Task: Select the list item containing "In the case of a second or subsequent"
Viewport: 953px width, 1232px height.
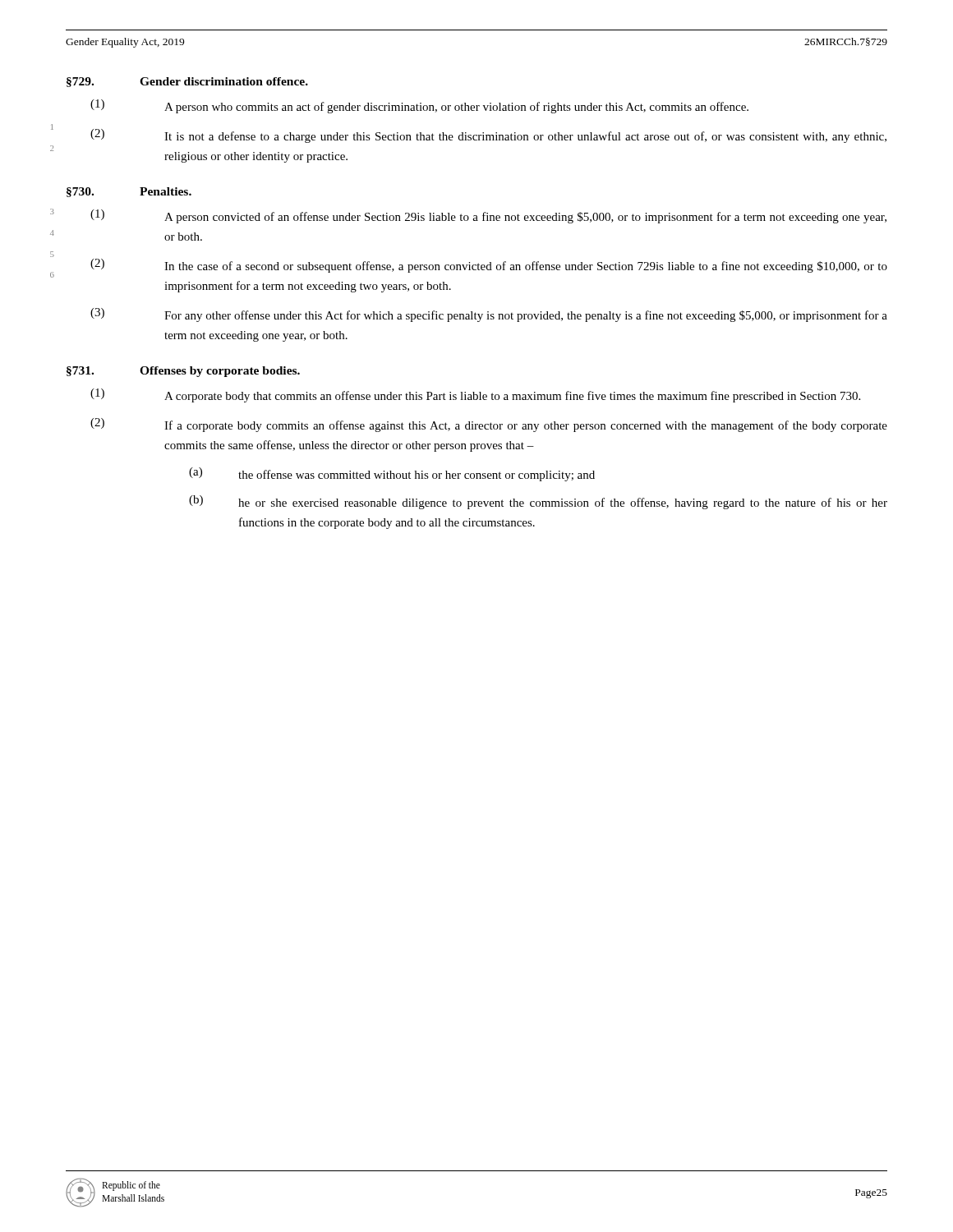Action: pyautogui.click(x=526, y=276)
